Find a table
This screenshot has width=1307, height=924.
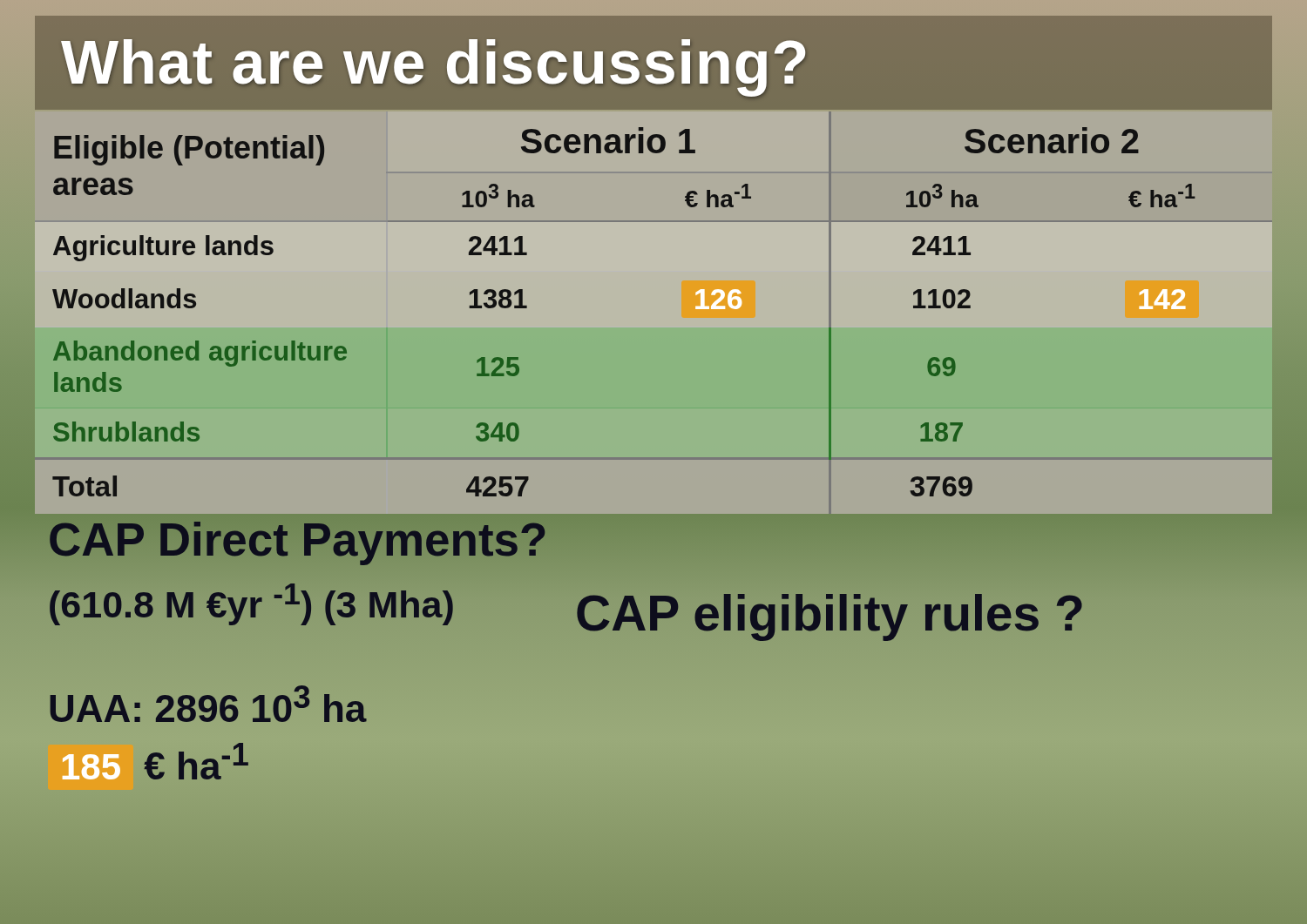click(x=654, y=313)
